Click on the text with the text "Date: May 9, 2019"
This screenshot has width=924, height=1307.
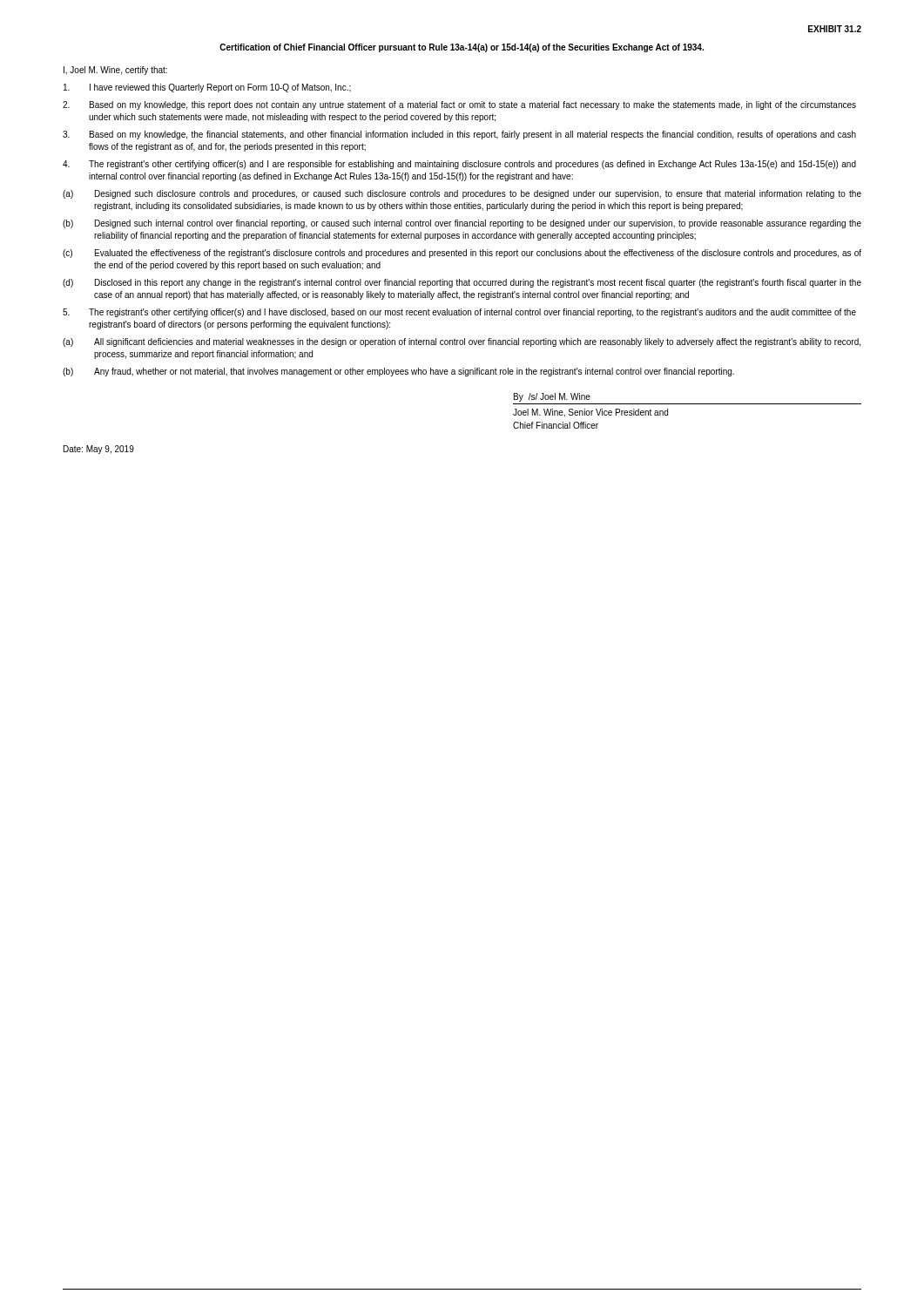[98, 449]
